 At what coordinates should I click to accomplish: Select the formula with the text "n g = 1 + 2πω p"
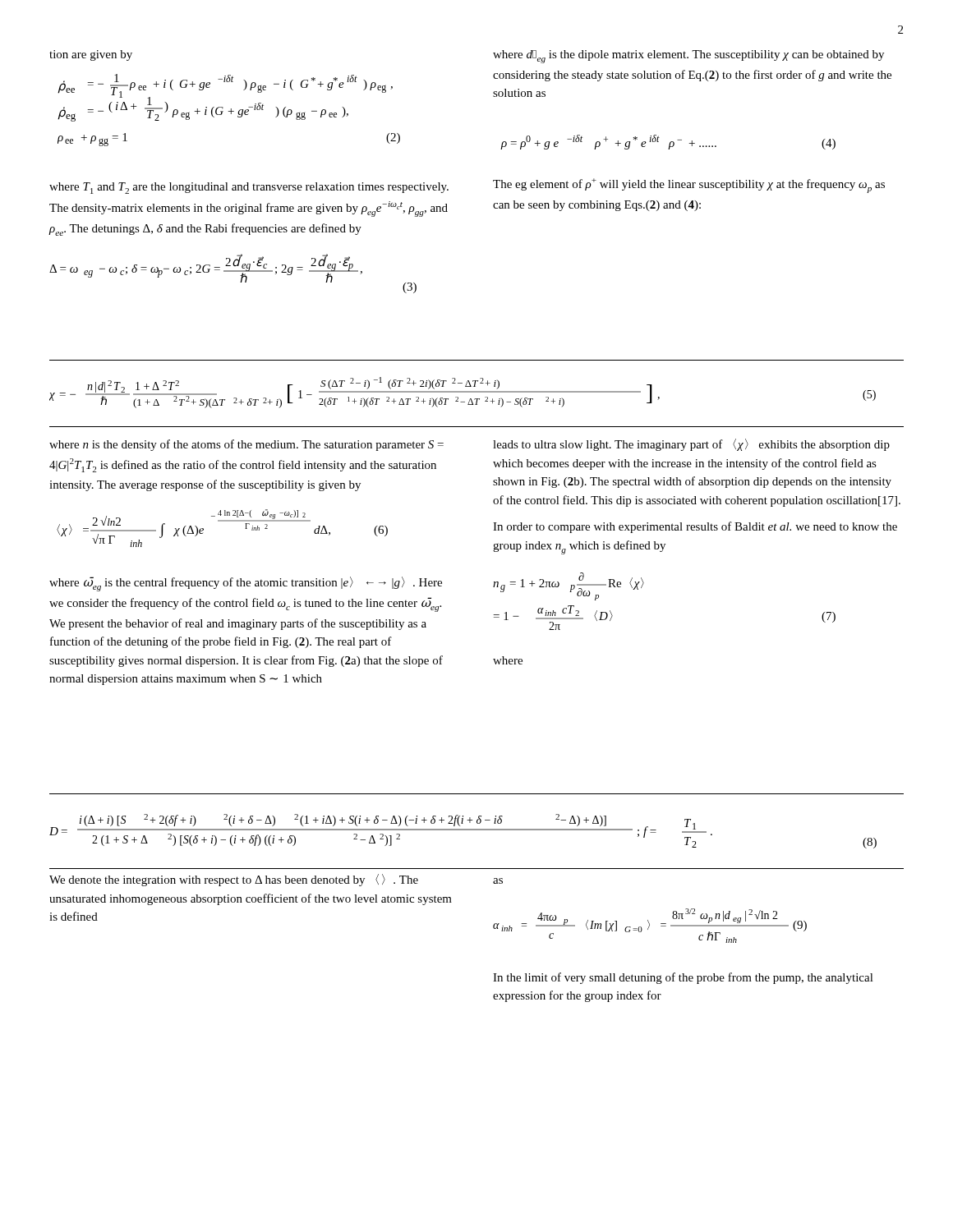click(569, 586)
